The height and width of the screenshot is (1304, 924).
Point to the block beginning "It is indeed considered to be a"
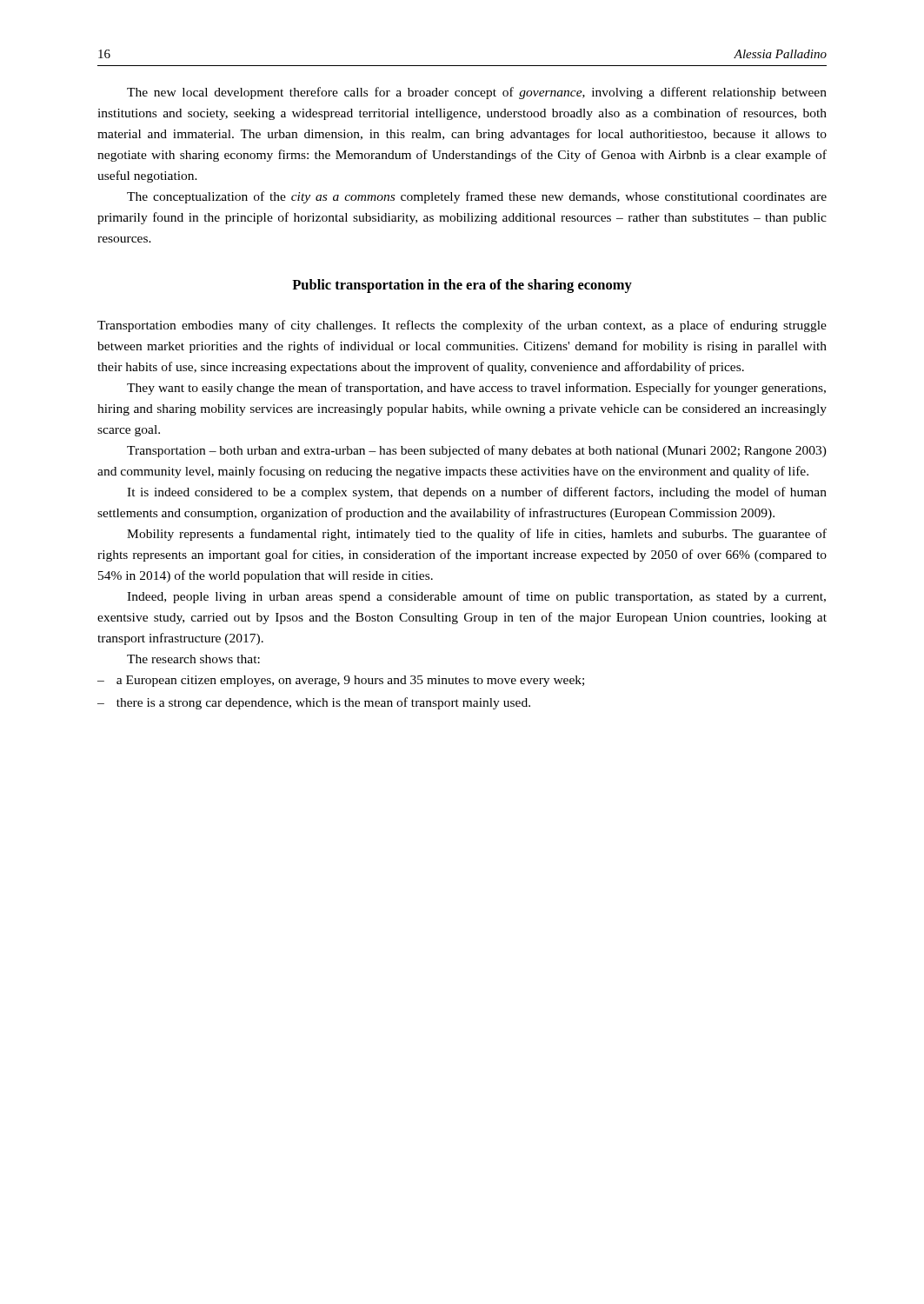(462, 503)
